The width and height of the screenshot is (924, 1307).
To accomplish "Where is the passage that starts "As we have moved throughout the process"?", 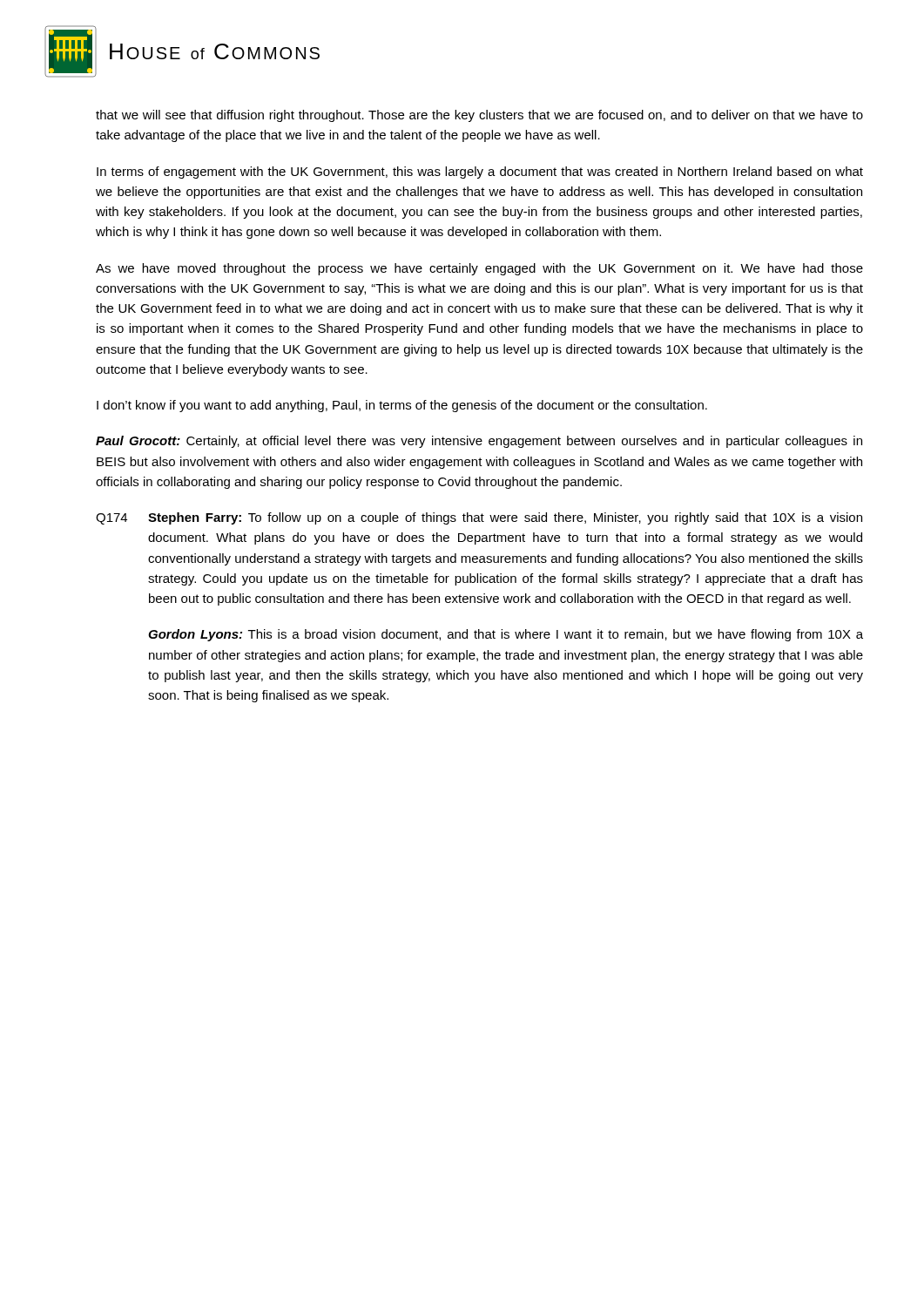I will coord(479,318).
